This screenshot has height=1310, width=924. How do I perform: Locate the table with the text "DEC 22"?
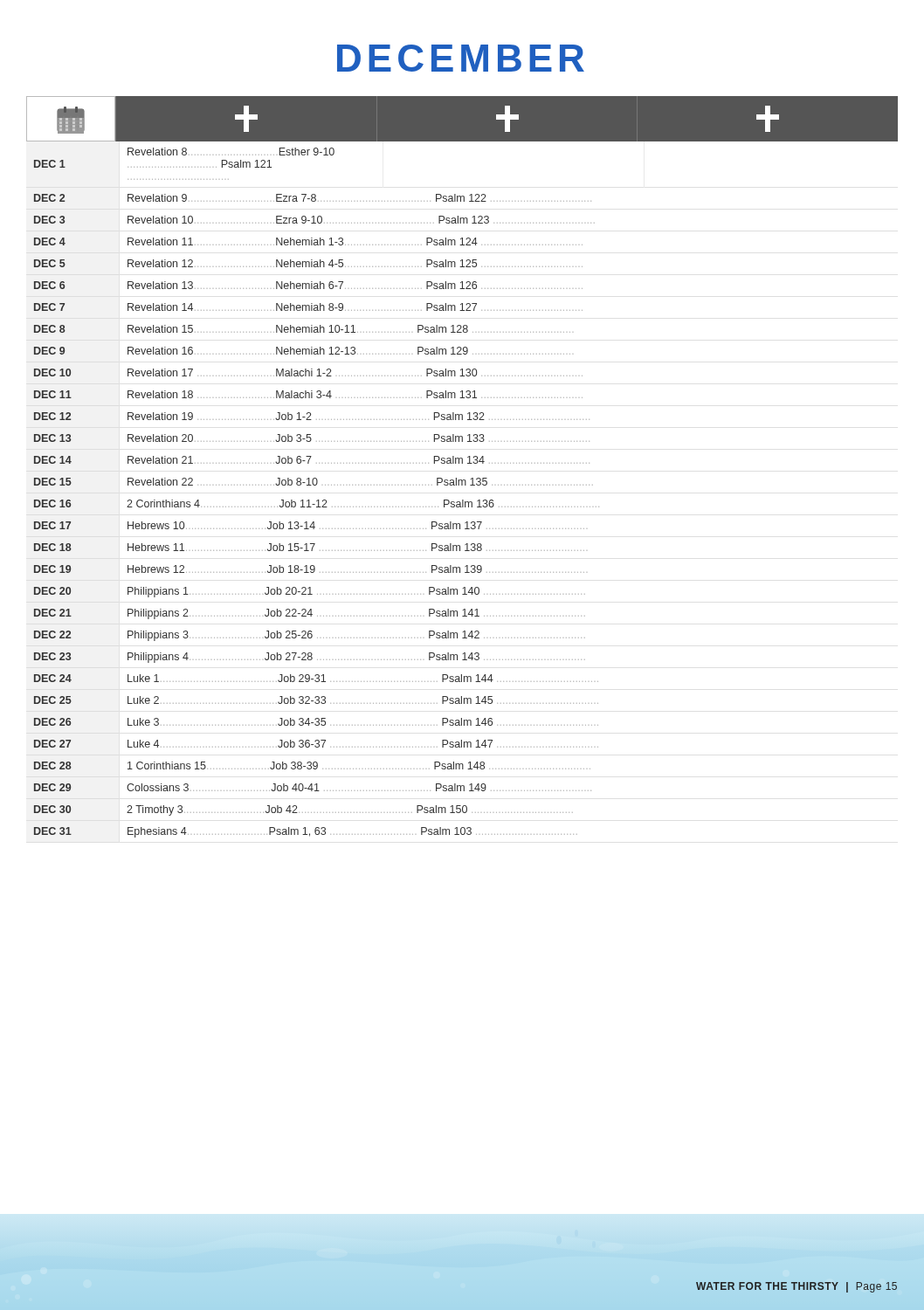pyautogui.click(x=462, y=492)
